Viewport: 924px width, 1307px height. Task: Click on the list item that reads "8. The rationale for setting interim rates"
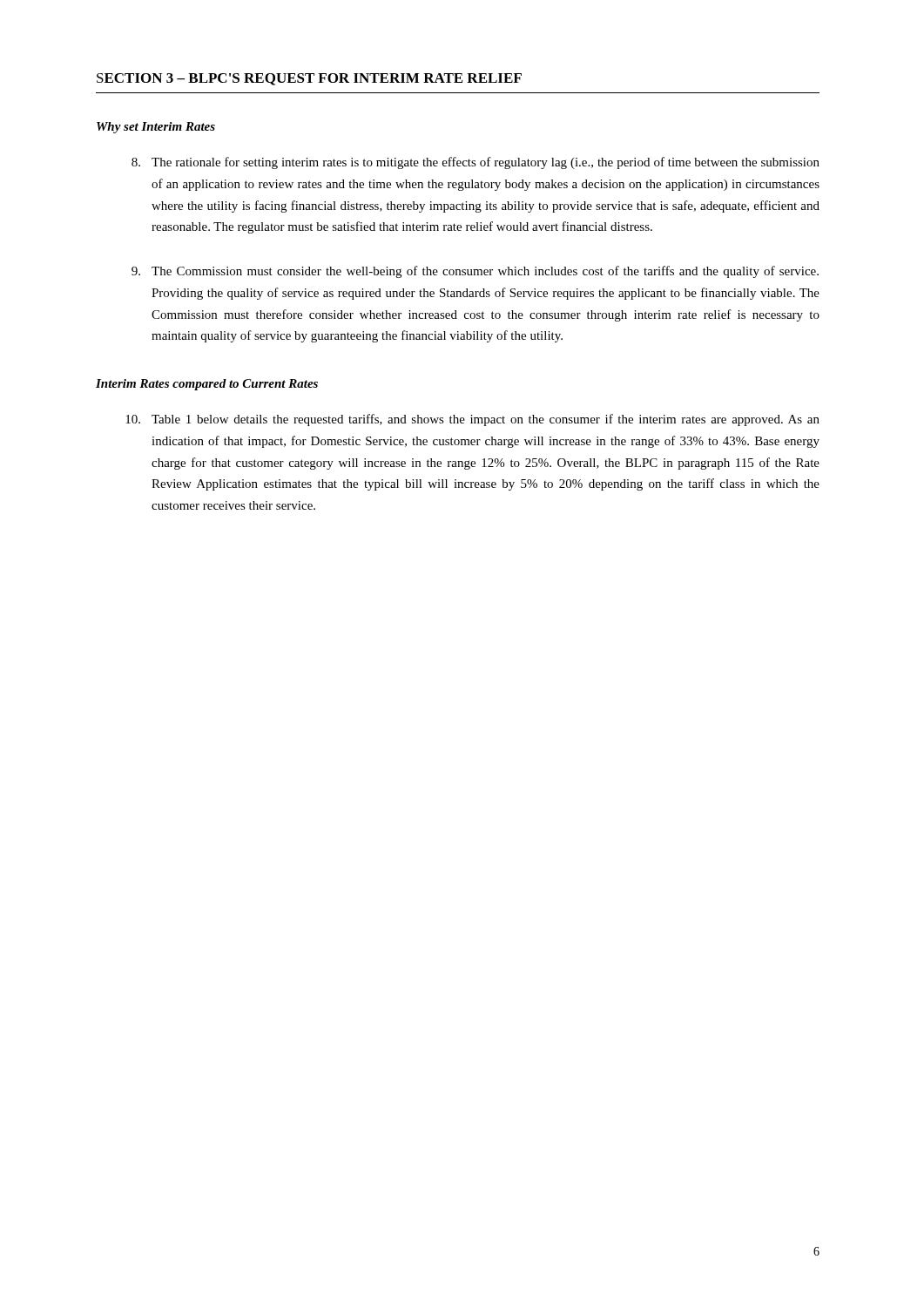(458, 195)
